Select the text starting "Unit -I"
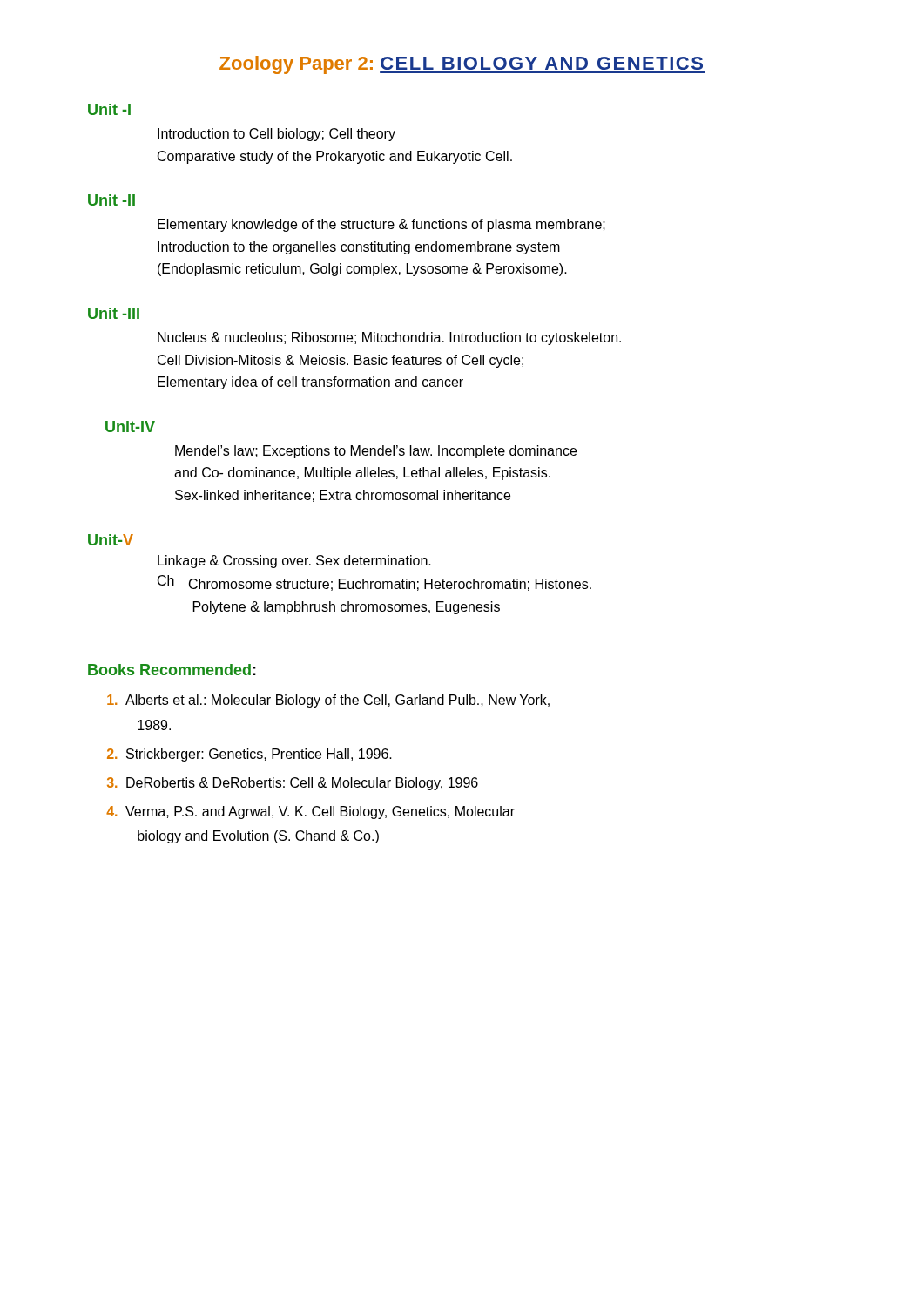Screen dimensions: 1307x924 (109, 110)
